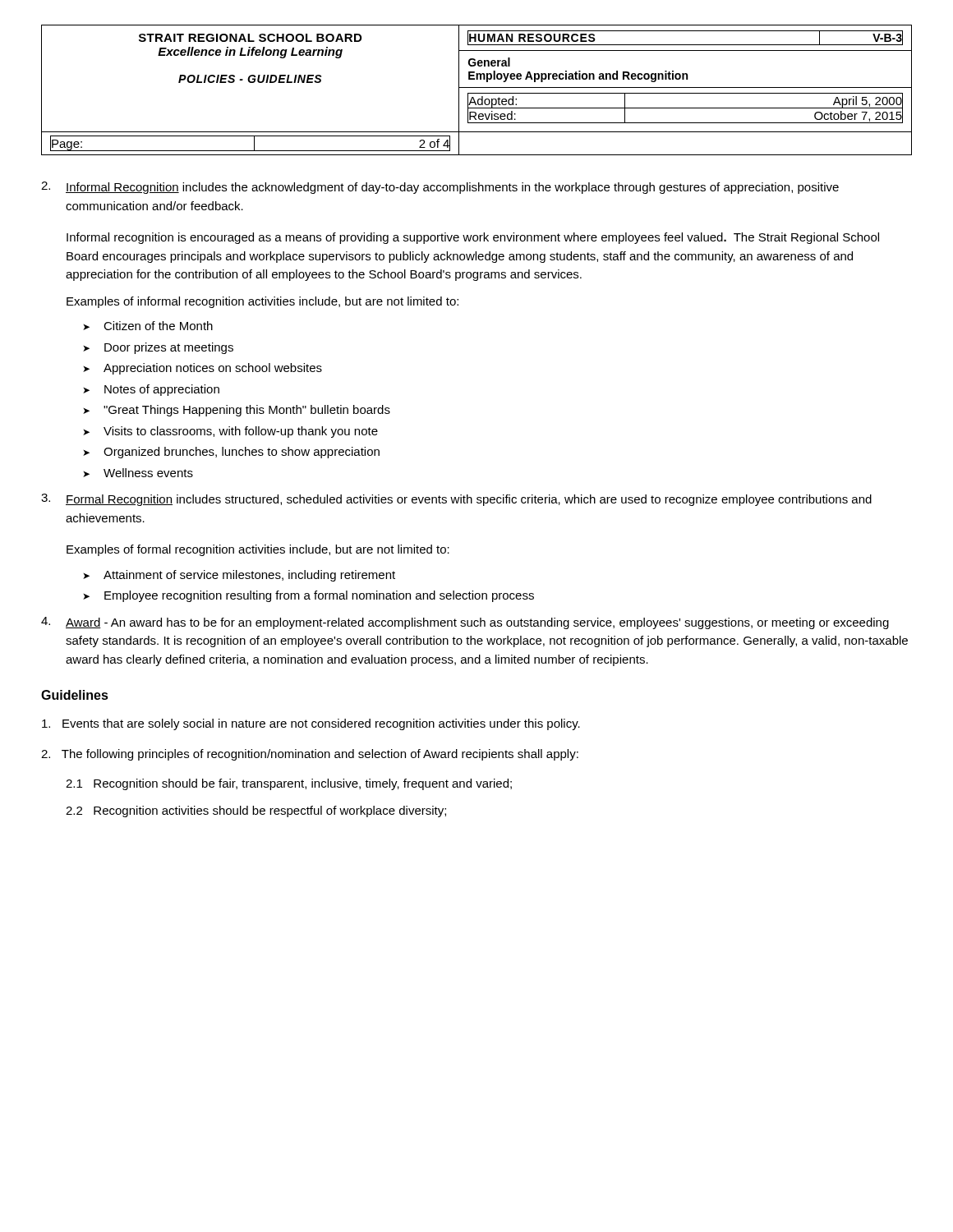
Task: Click on the text block starting "2. Informal Recognition"
Action: pyautogui.click(x=476, y=197)
